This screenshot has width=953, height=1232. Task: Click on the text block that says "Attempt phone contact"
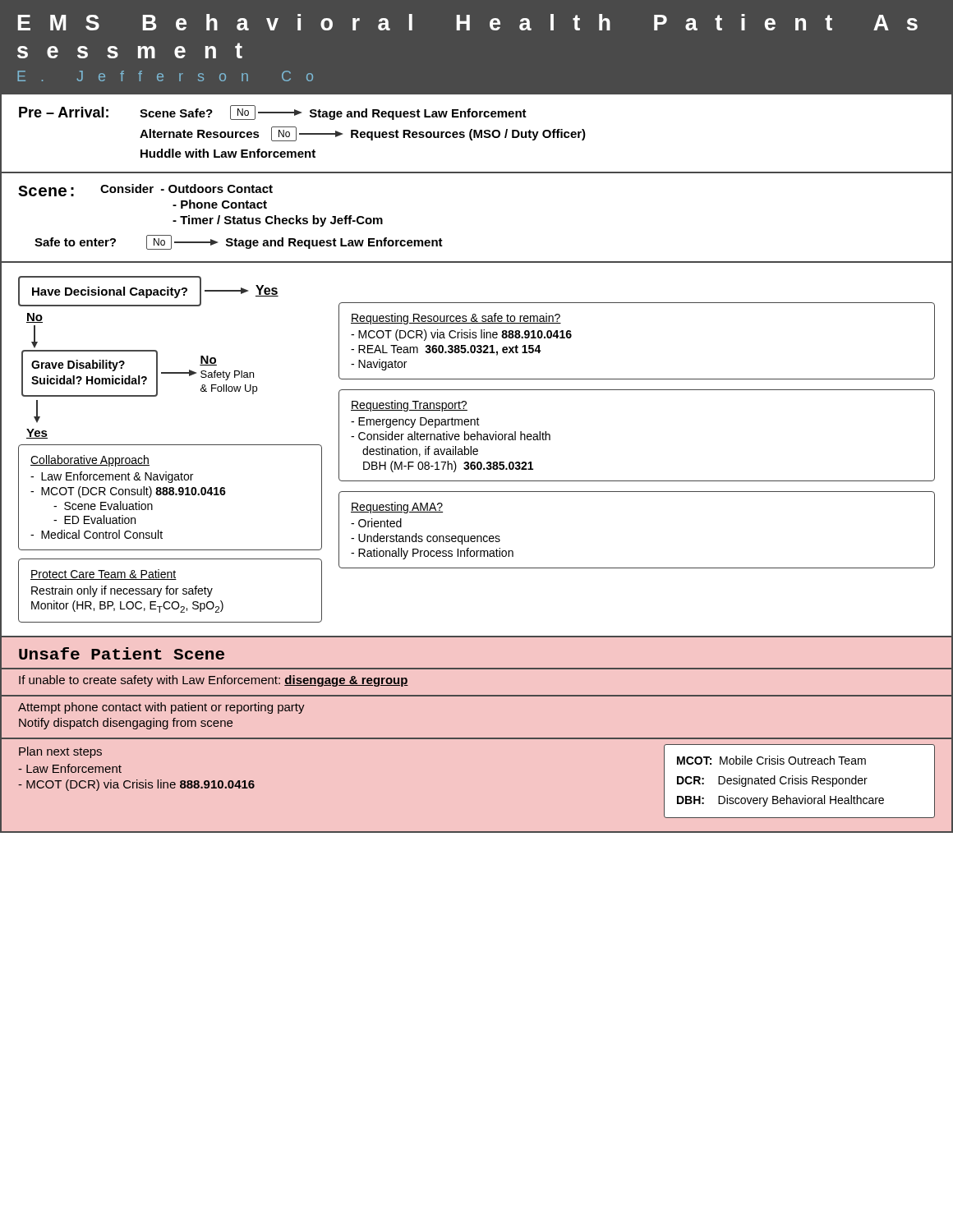coord(161,708)
